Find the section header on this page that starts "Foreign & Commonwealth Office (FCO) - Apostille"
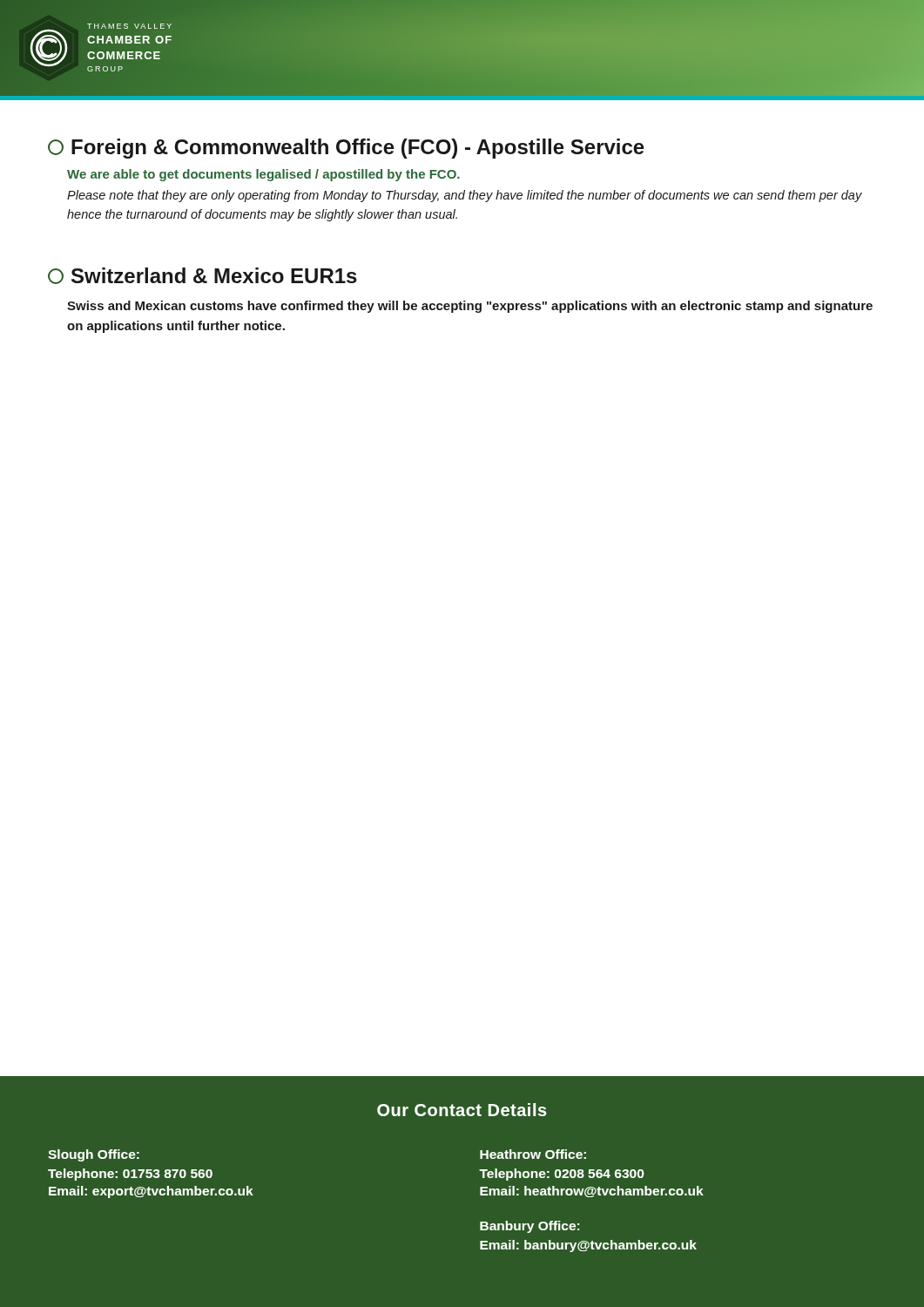Screen dimensions: 1307x924 coord(346,147)
